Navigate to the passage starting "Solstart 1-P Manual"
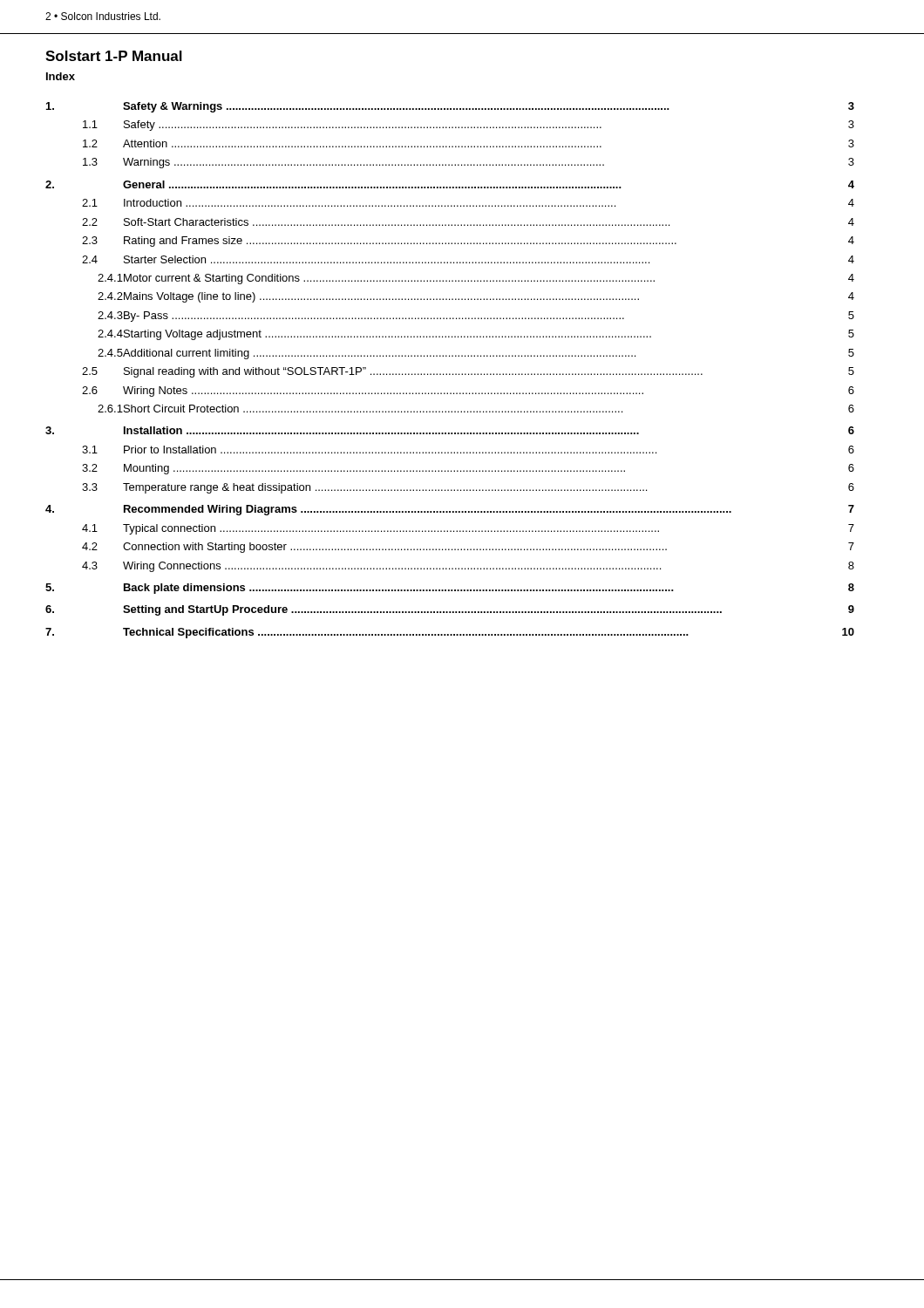Viewport: 924px width, 1308px height. coord(114,56)
